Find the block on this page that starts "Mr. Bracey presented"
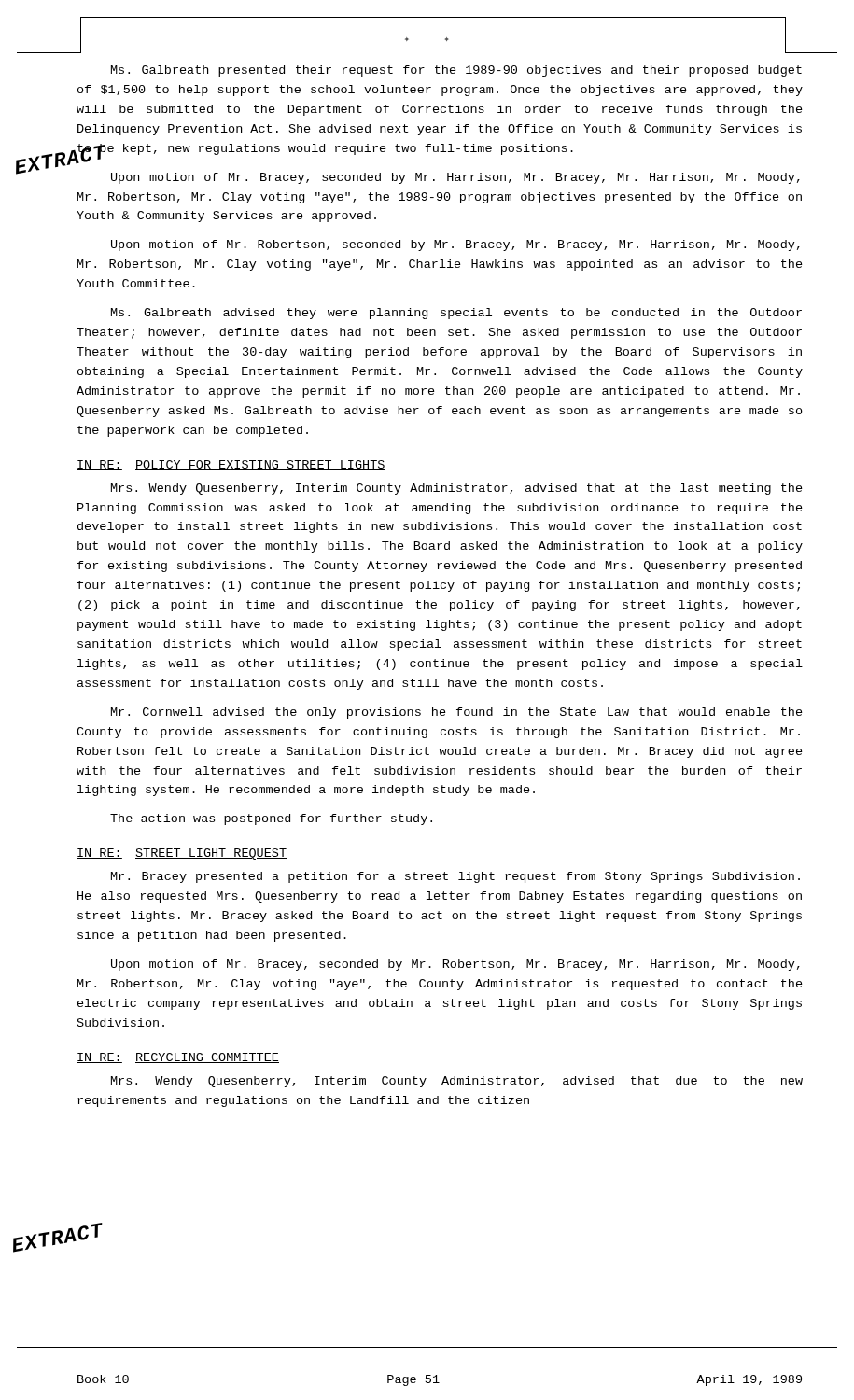This screenshot has height=1400, width=854. coord(440,906)
